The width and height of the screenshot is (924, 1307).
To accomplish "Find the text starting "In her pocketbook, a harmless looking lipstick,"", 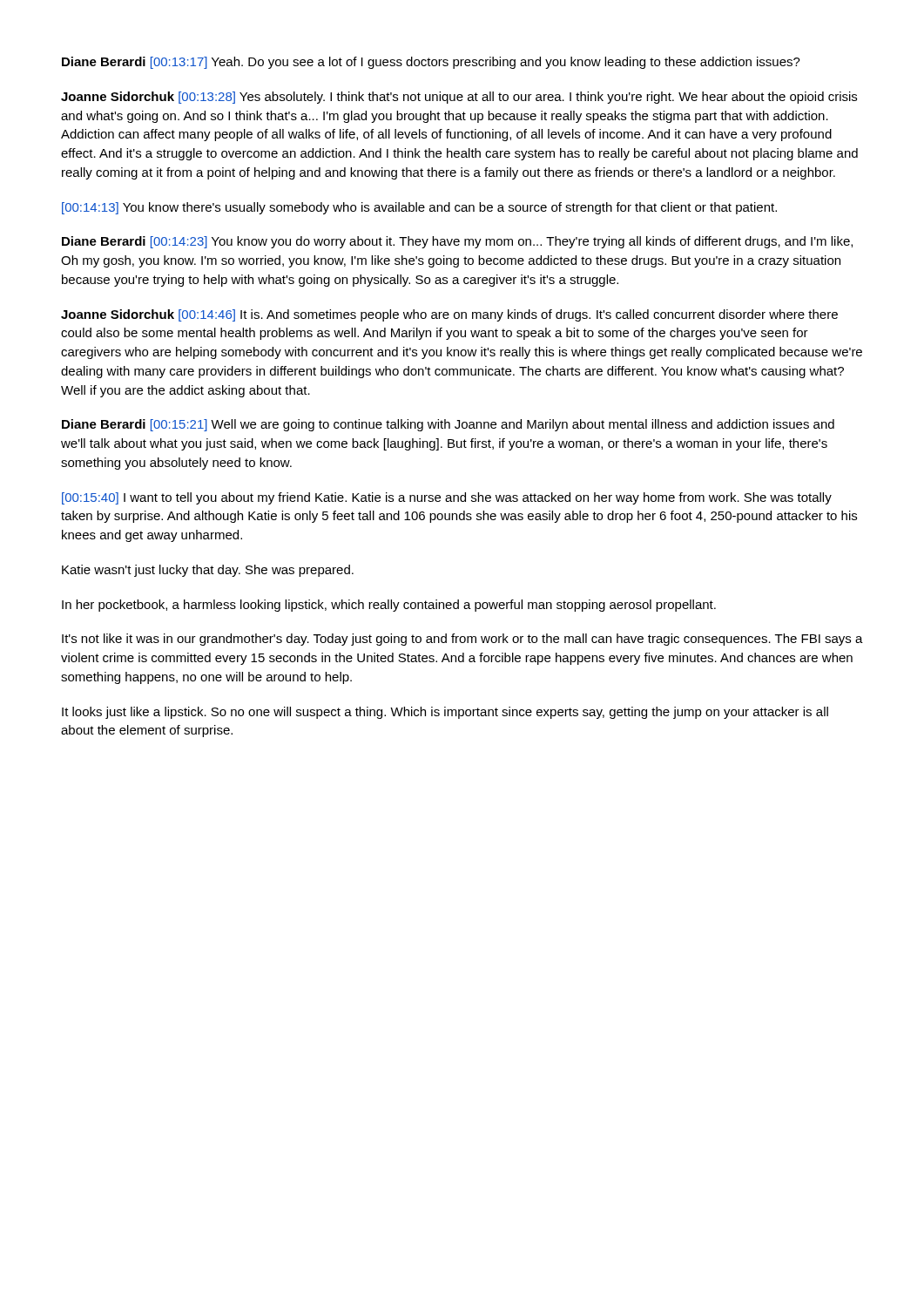I will (x=389, y=604).
